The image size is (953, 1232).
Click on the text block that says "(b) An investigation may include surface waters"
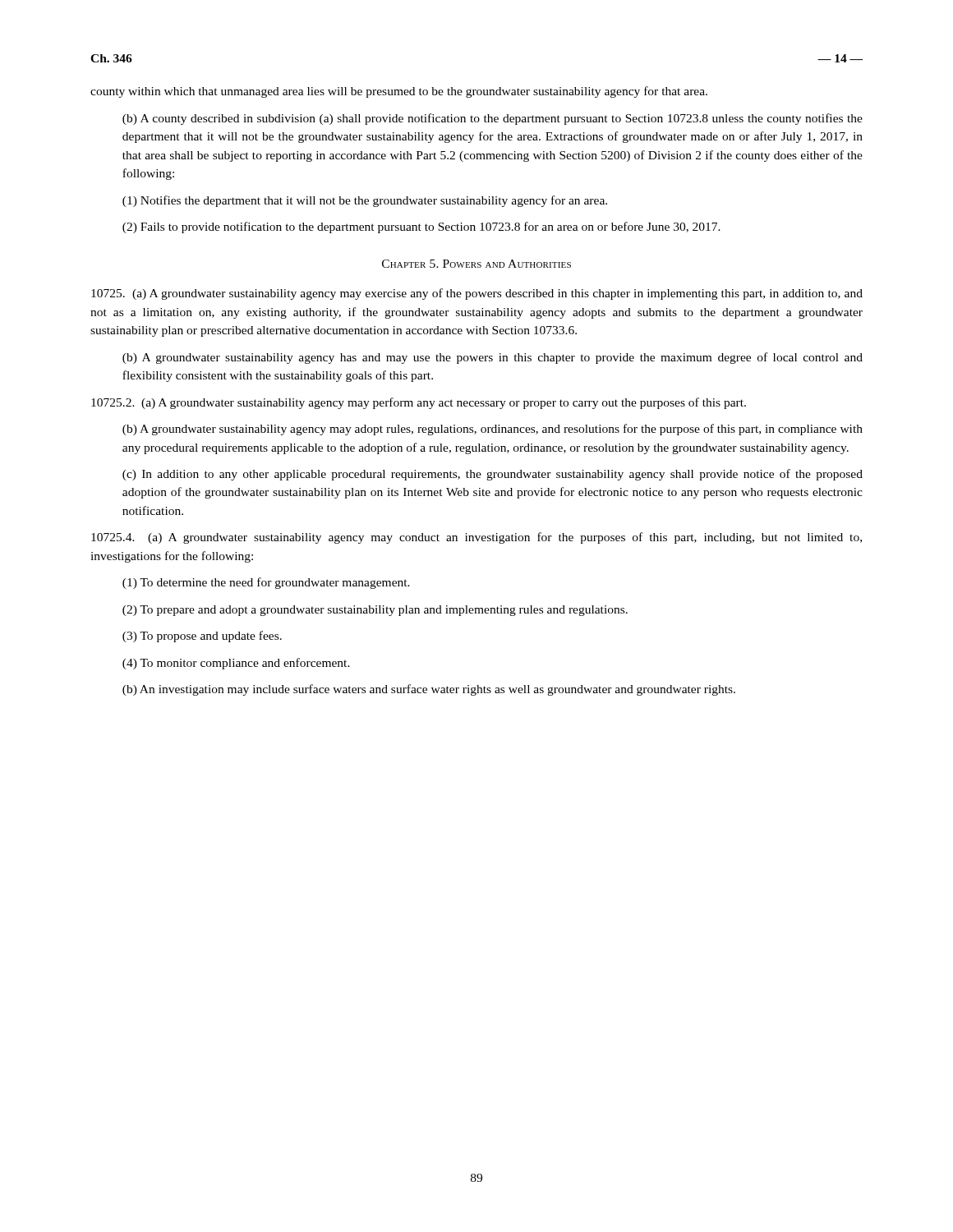coord(492,689)
